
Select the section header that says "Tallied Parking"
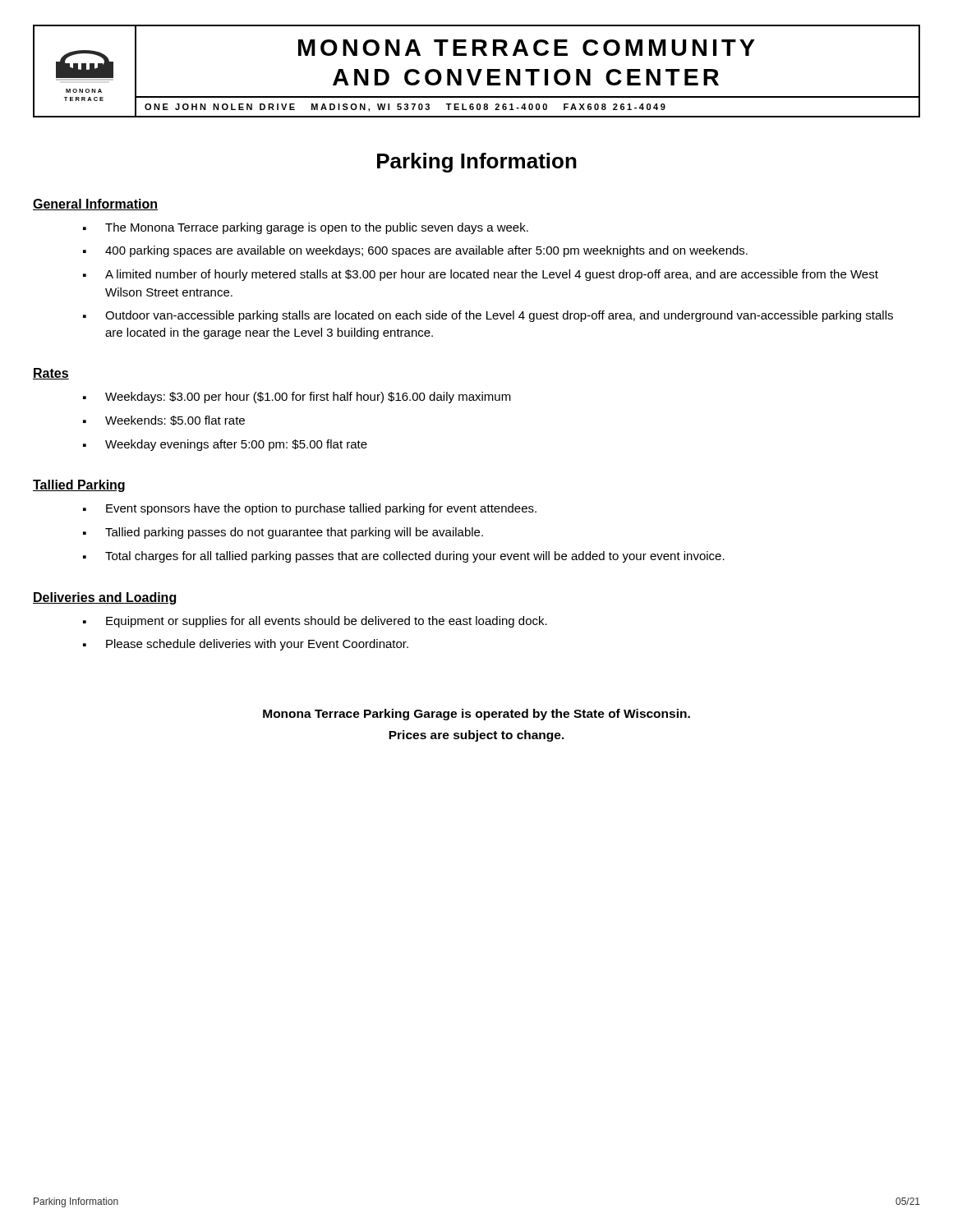point(79,485)
